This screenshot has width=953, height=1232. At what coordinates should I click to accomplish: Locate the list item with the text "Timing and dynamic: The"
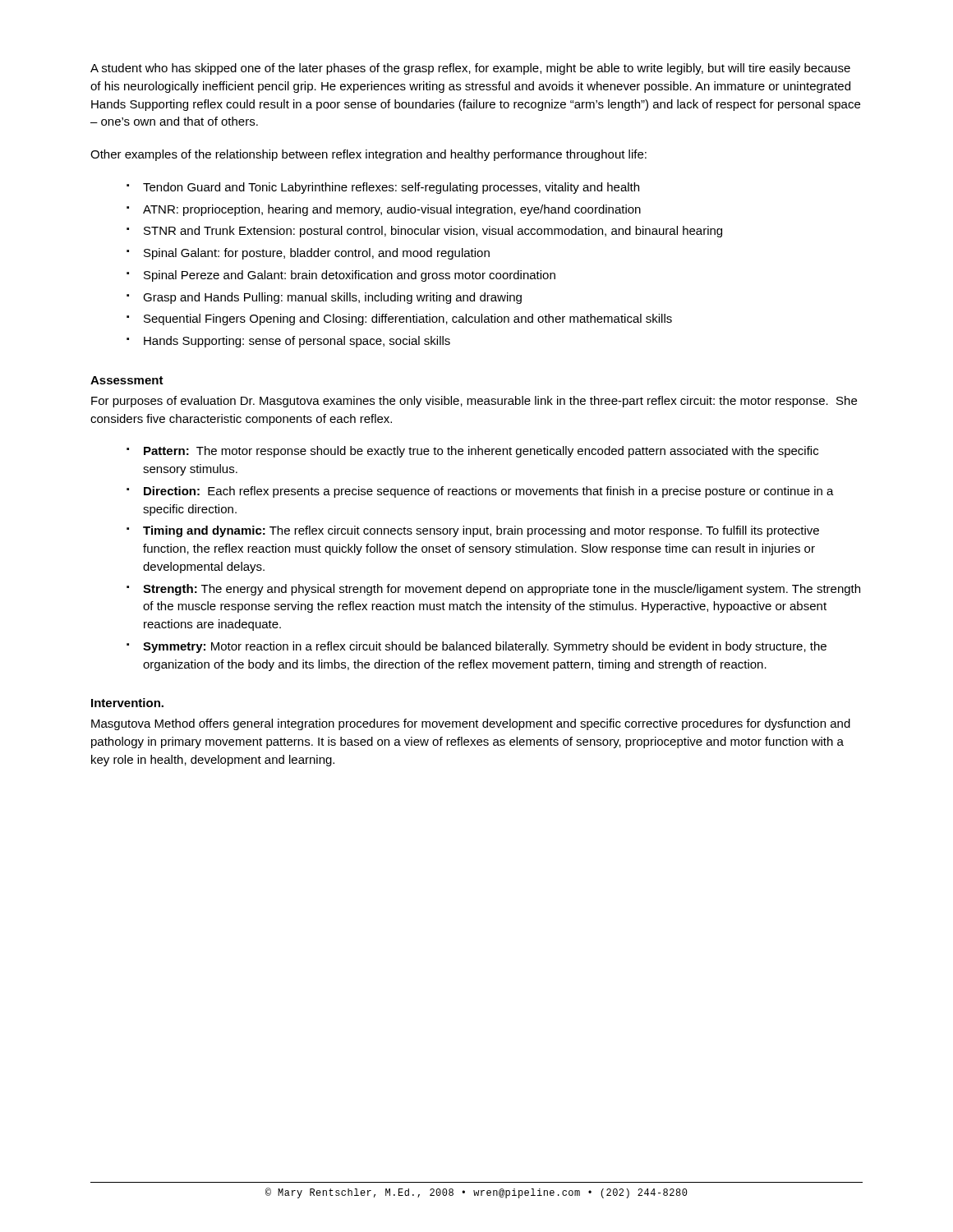(481, 548)
